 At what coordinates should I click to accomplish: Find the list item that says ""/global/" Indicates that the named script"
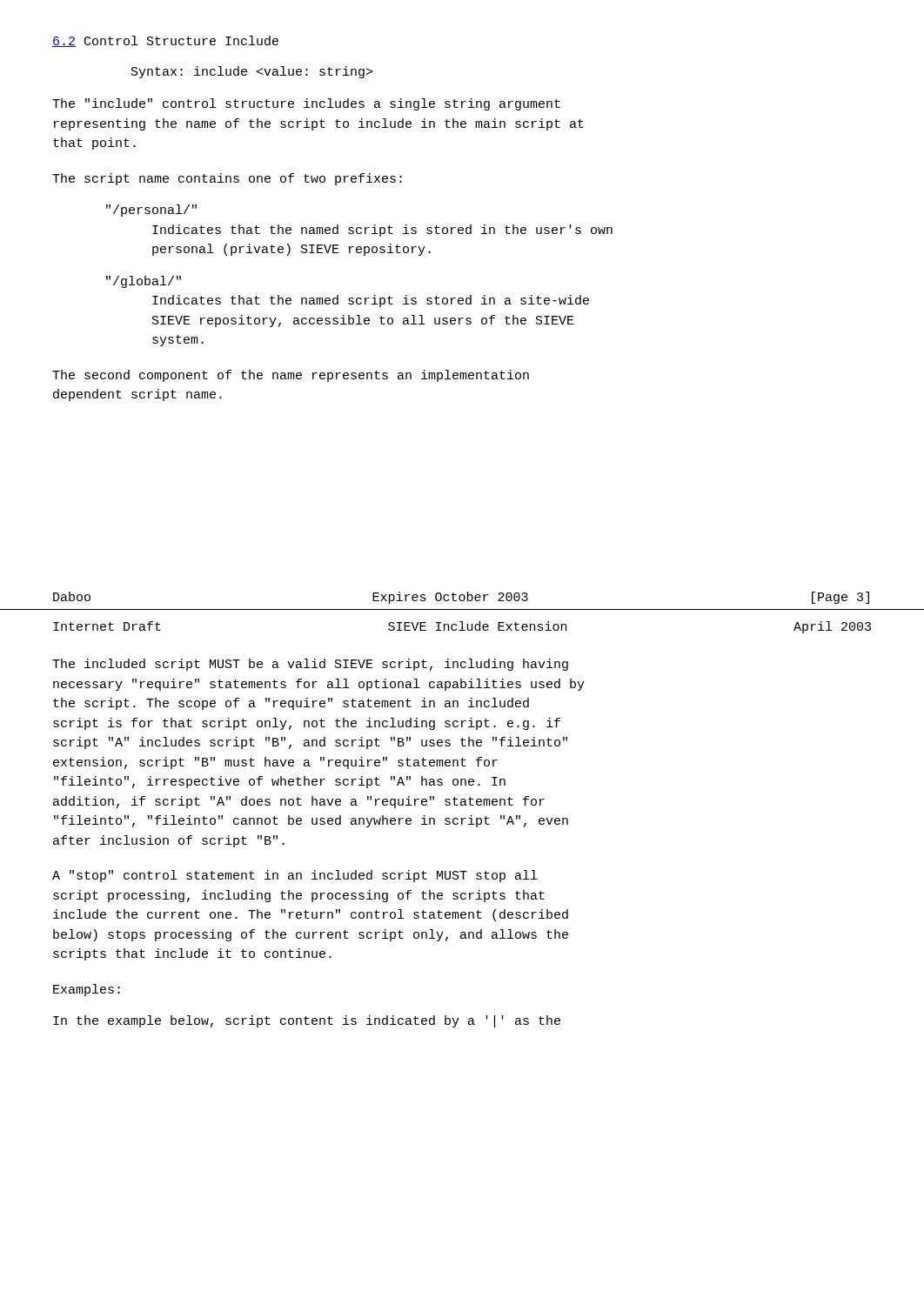488,312
